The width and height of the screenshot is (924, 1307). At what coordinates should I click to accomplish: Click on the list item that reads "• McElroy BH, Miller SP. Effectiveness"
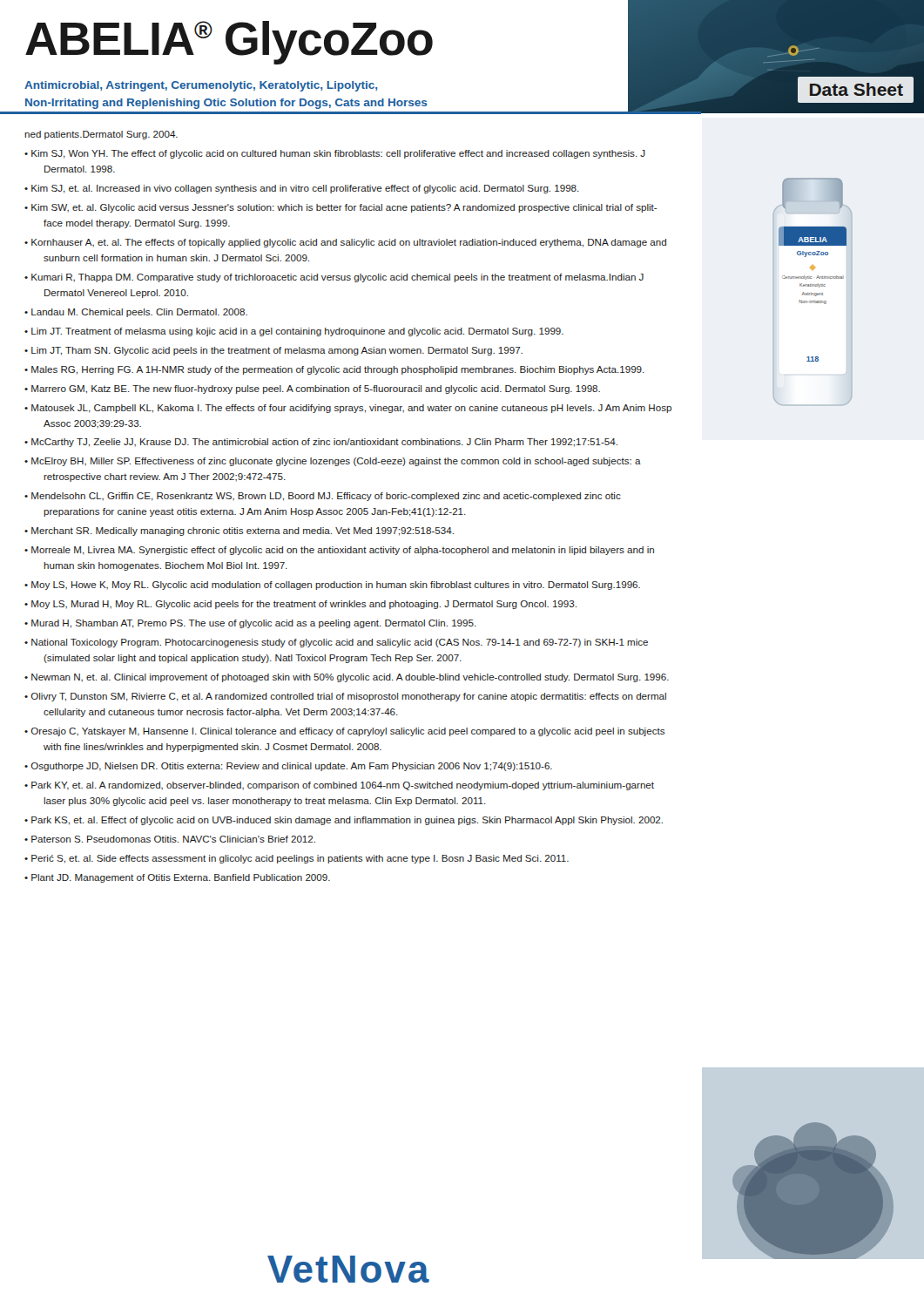(x=348, y=469)
